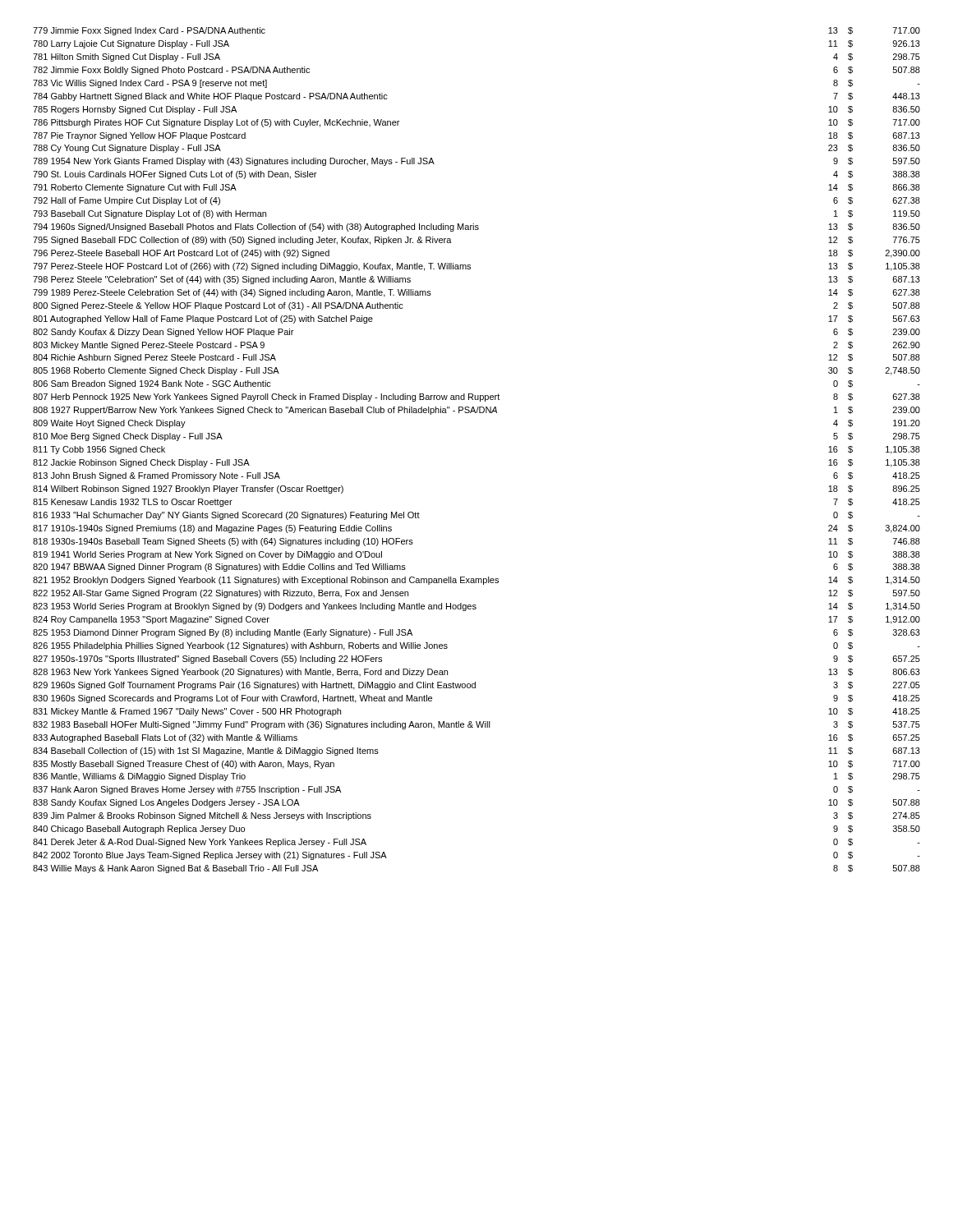Navigate to the passage starting "833 Autographed Baseball Flats Lot"

[476, 738]
